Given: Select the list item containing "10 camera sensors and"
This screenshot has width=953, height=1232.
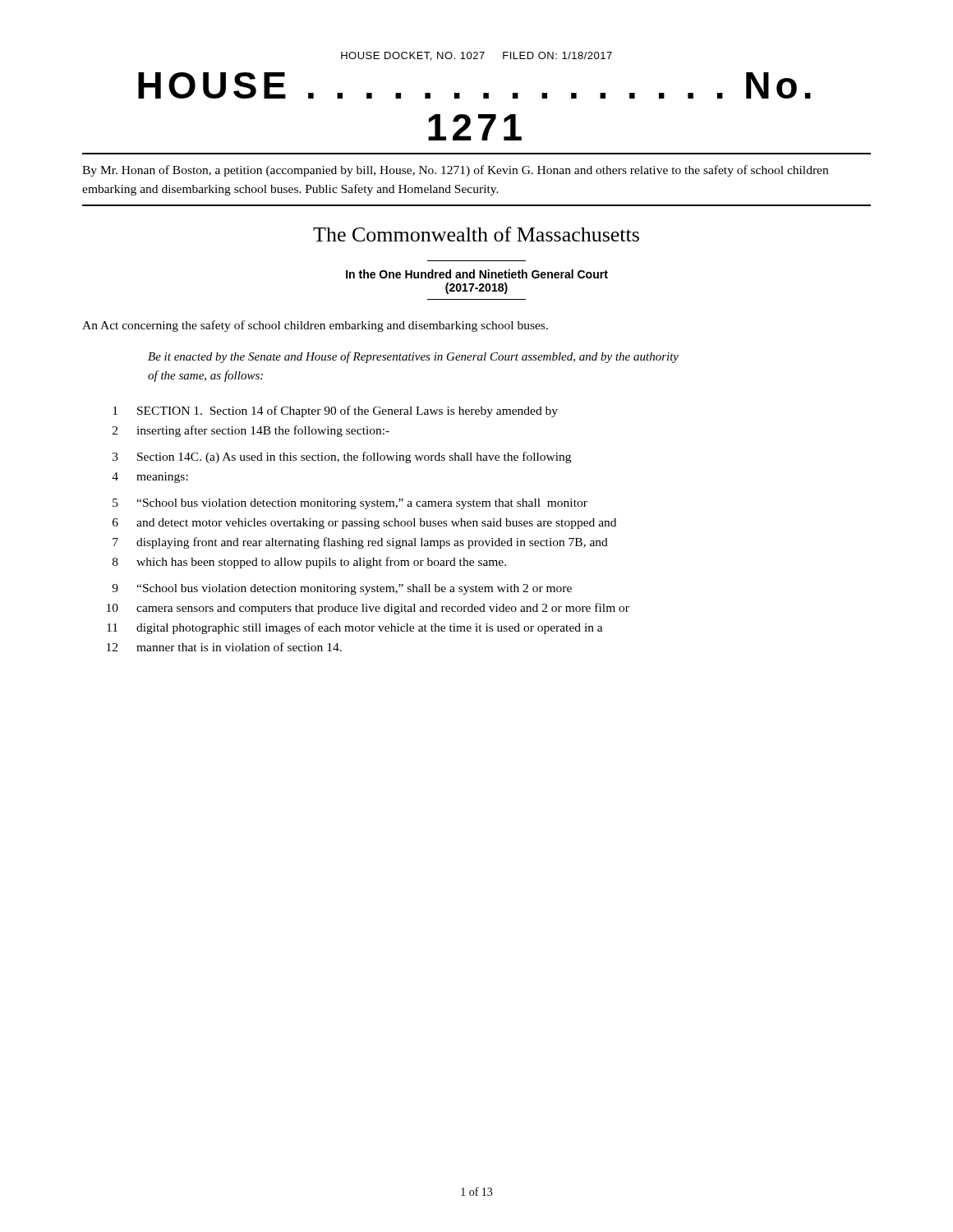Looking at the screenshot, I should point(476,608).
